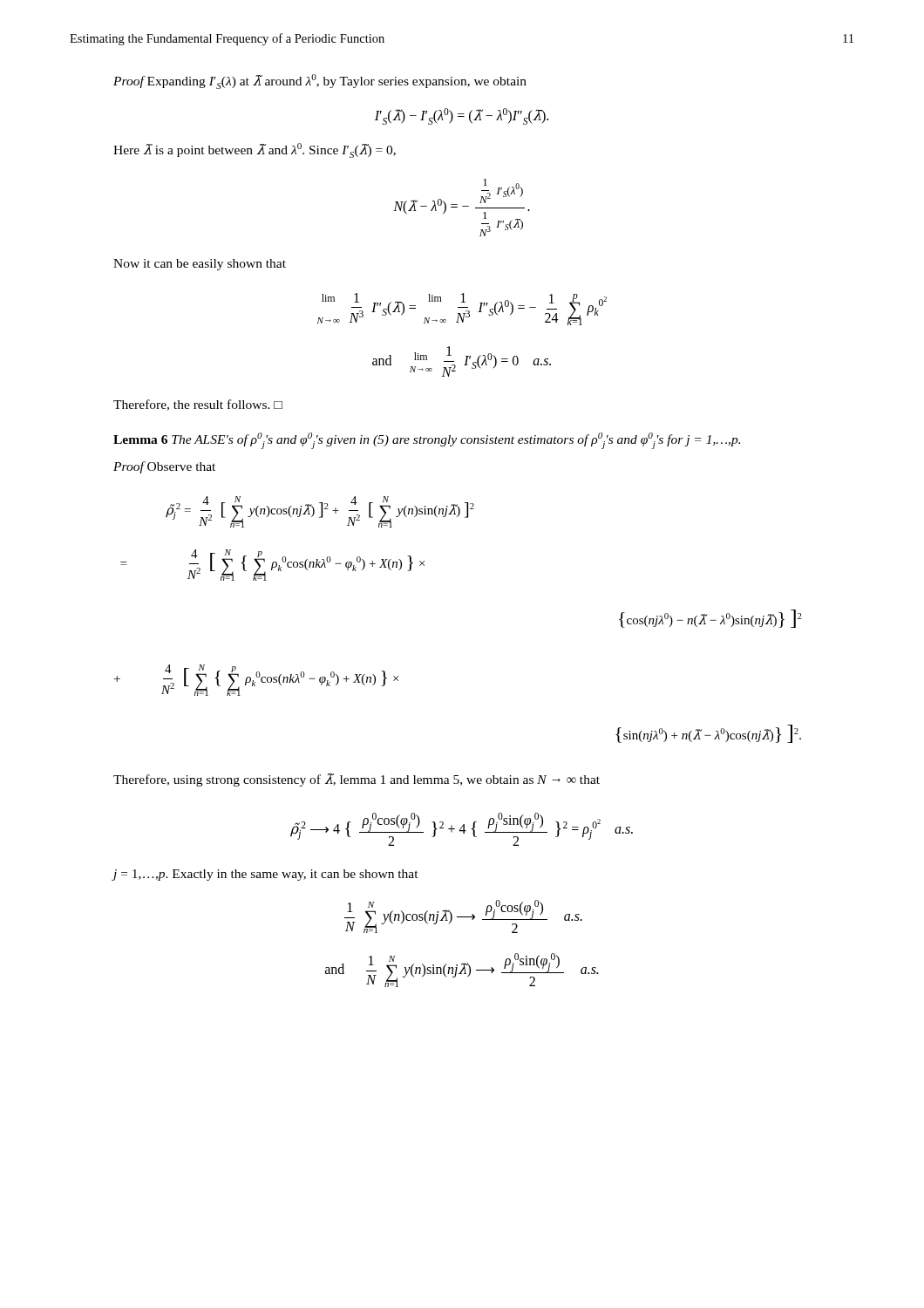
Task: Locate the region starting "lim N→∞ 1 N3 I″S(λ̄) ="
Action: [x=462, y=309]
